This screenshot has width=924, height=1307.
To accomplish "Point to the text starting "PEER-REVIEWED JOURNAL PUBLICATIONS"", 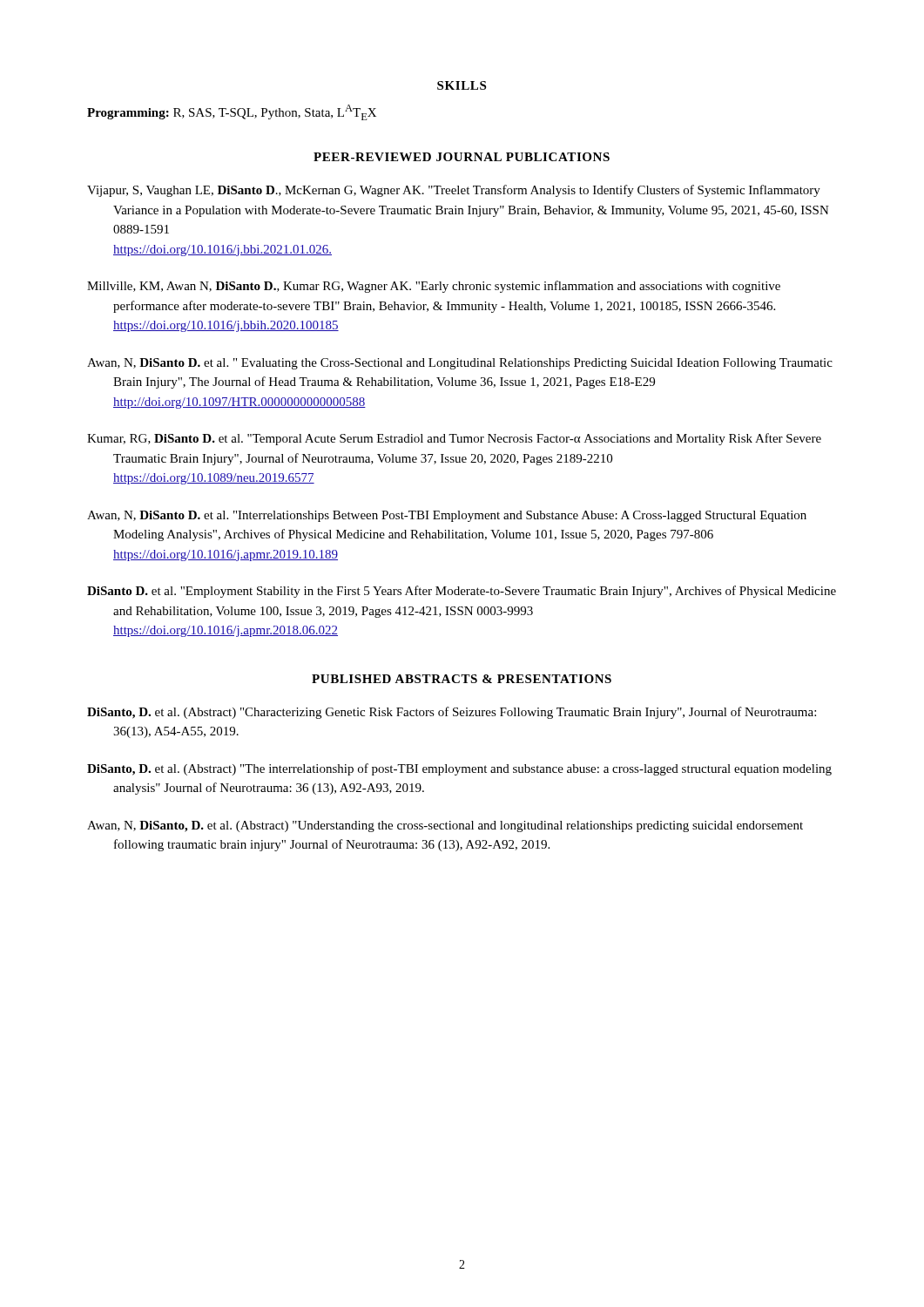I will [x=462, y=157].
